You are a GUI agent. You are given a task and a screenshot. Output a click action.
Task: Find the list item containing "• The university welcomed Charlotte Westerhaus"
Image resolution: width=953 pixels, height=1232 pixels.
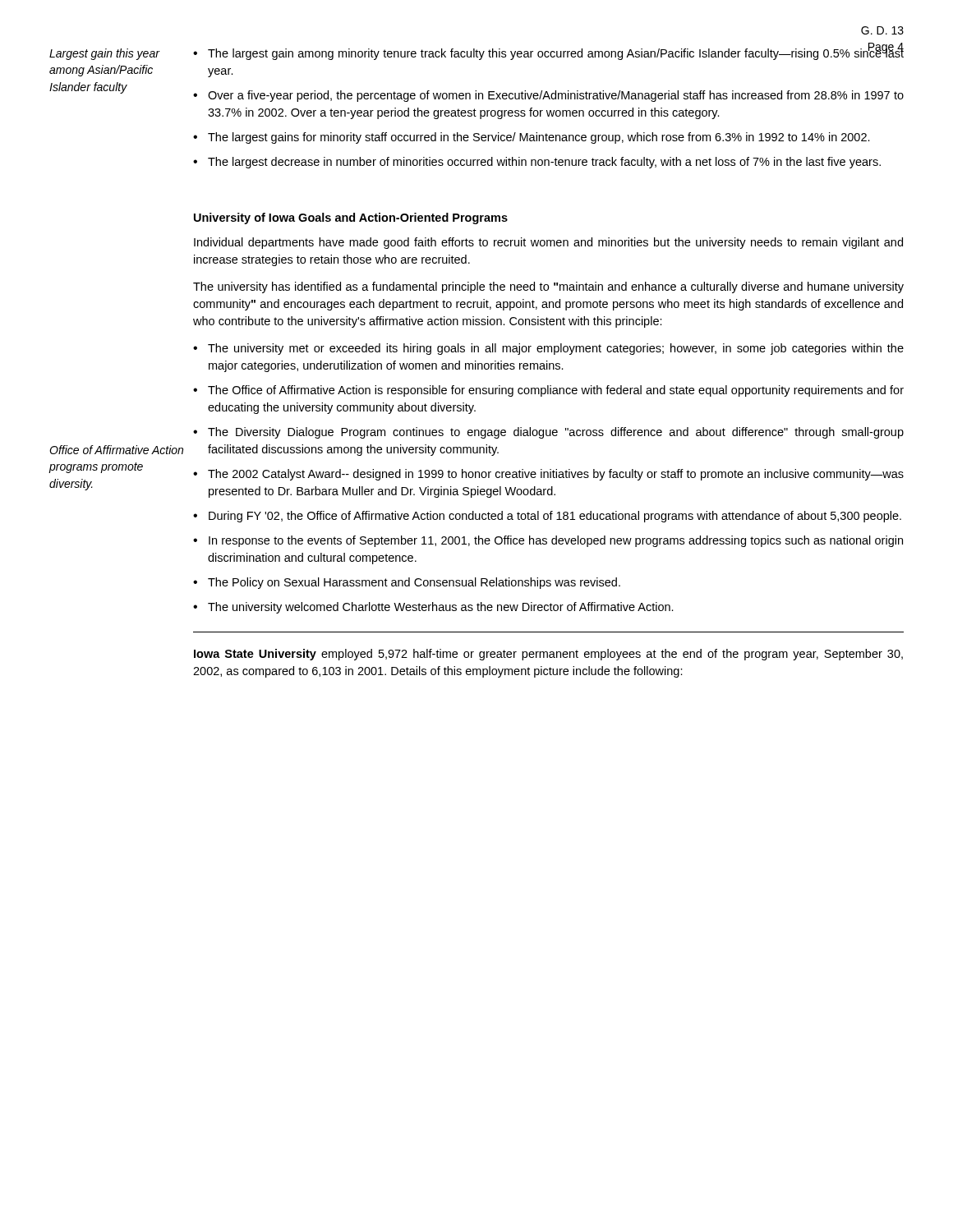pos(548,608)
